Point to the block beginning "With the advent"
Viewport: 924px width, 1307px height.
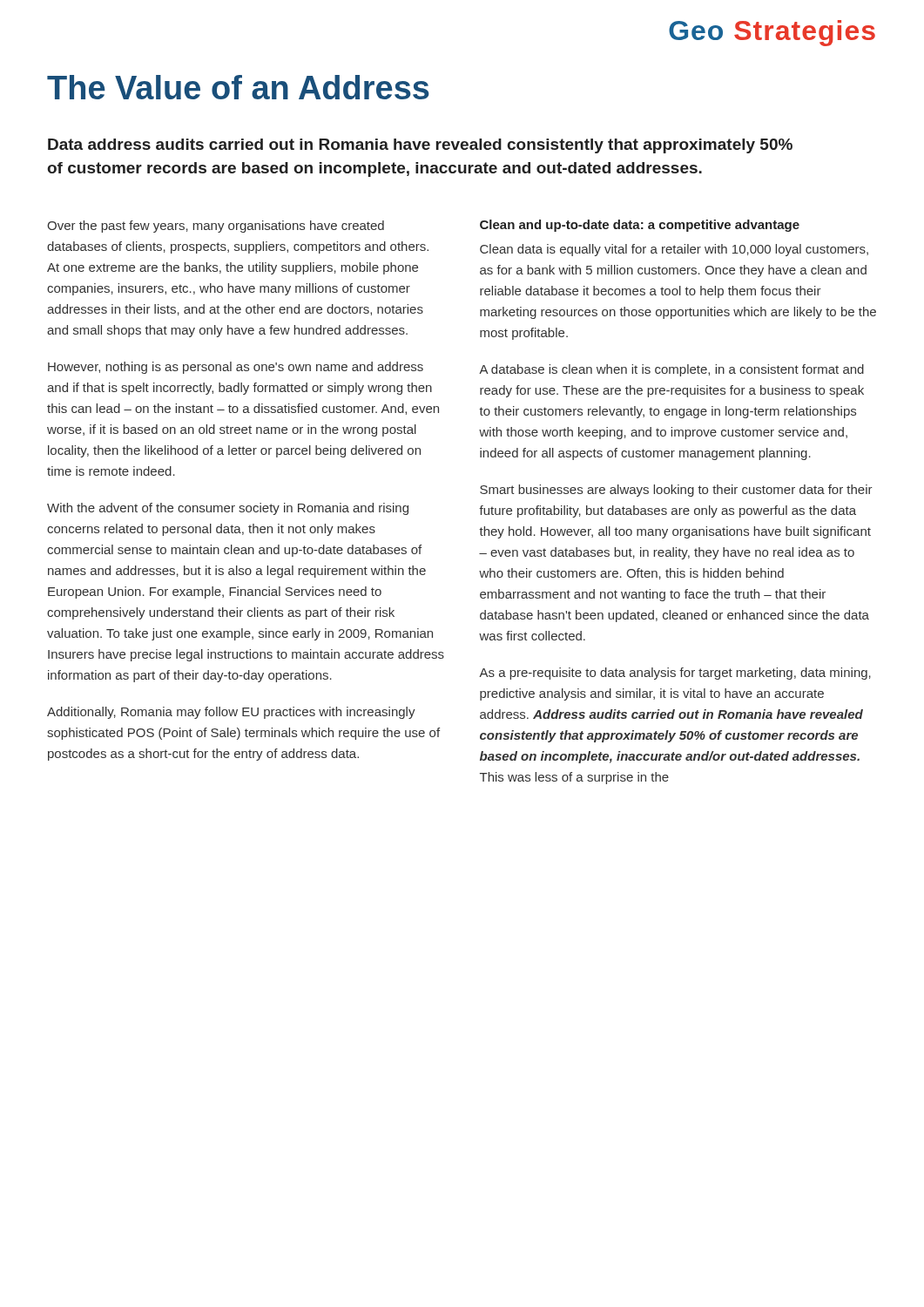click(246, 591)
